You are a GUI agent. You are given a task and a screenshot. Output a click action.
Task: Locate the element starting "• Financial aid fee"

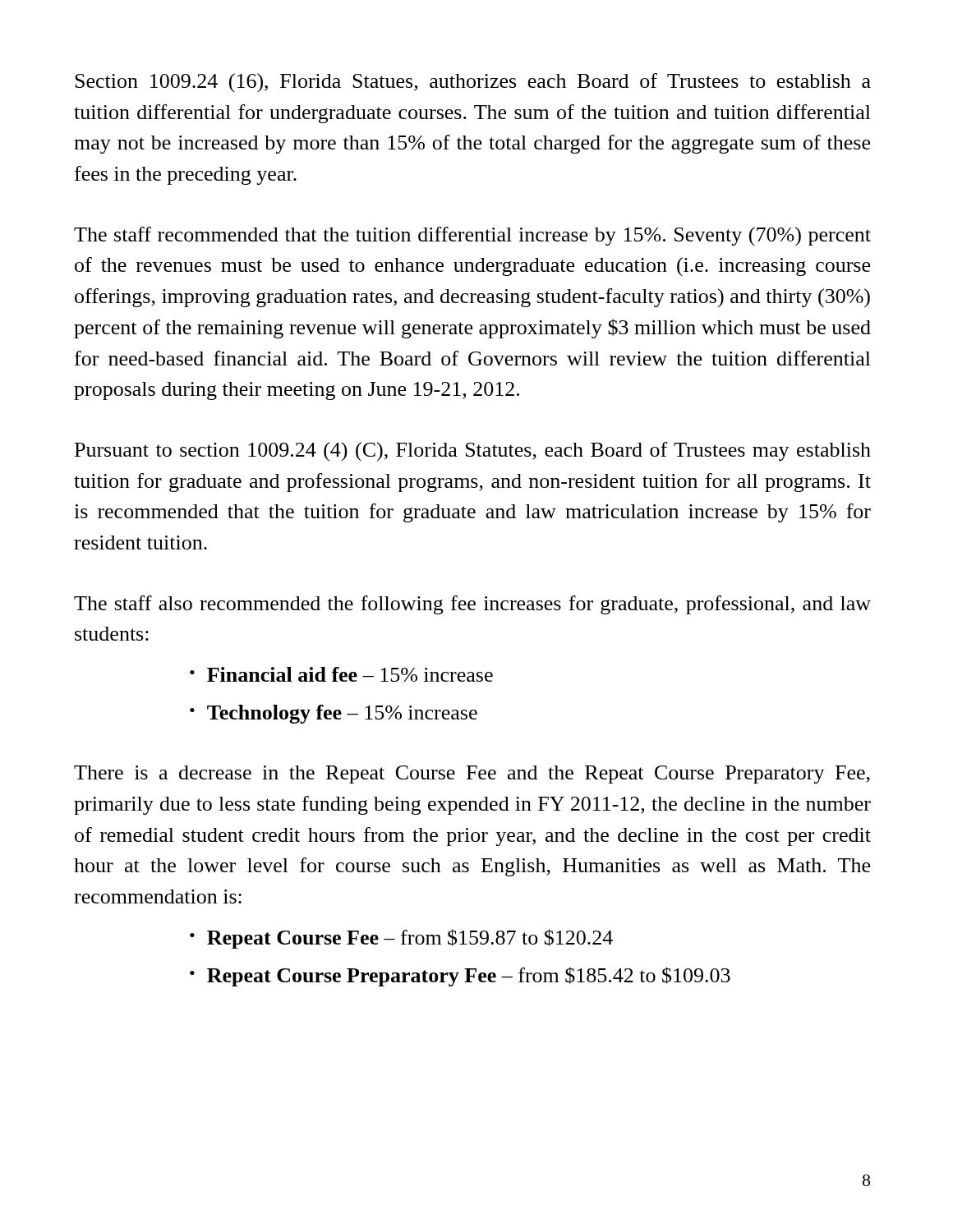[341, 675]
